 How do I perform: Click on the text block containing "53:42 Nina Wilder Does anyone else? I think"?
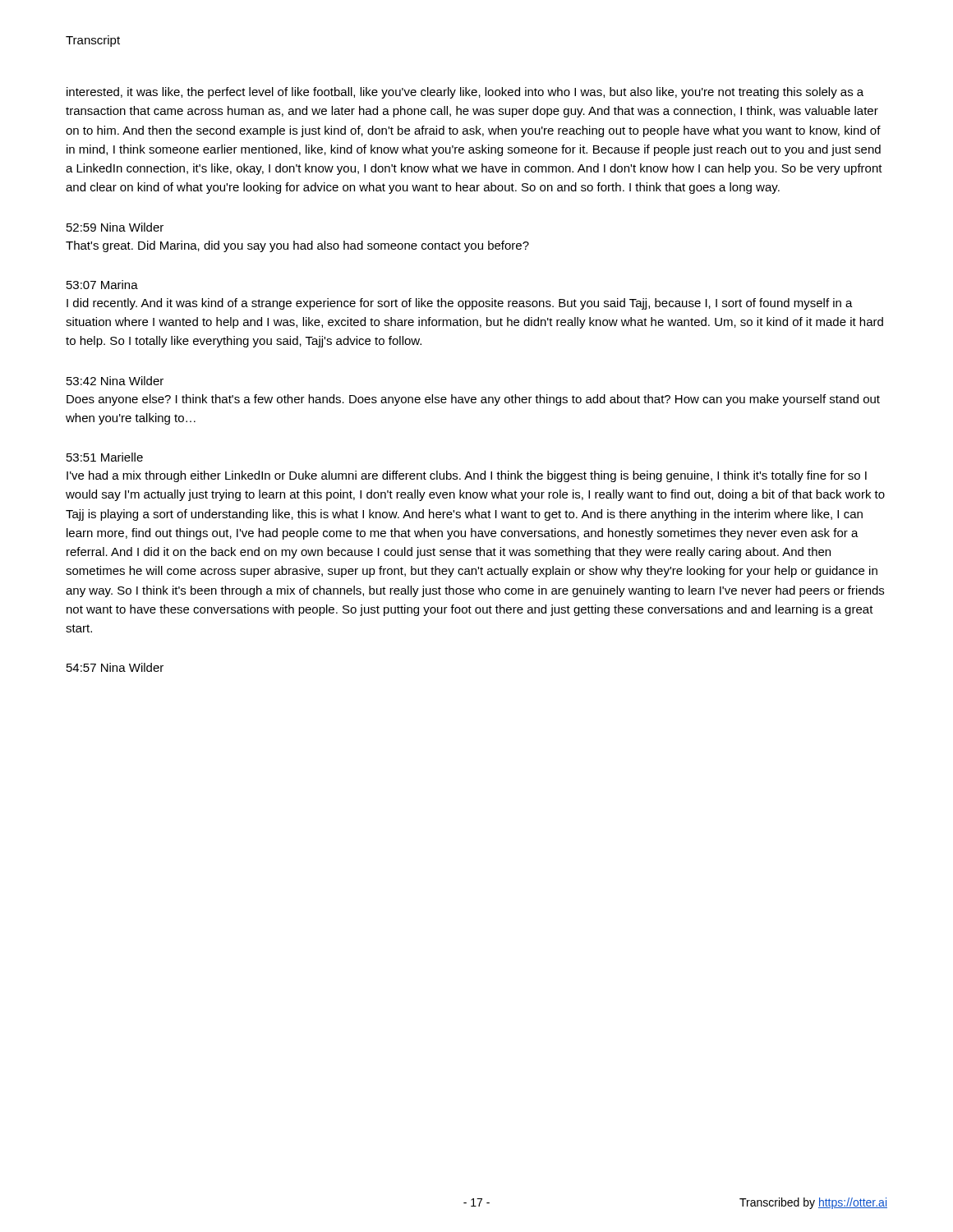pos(476,400)
